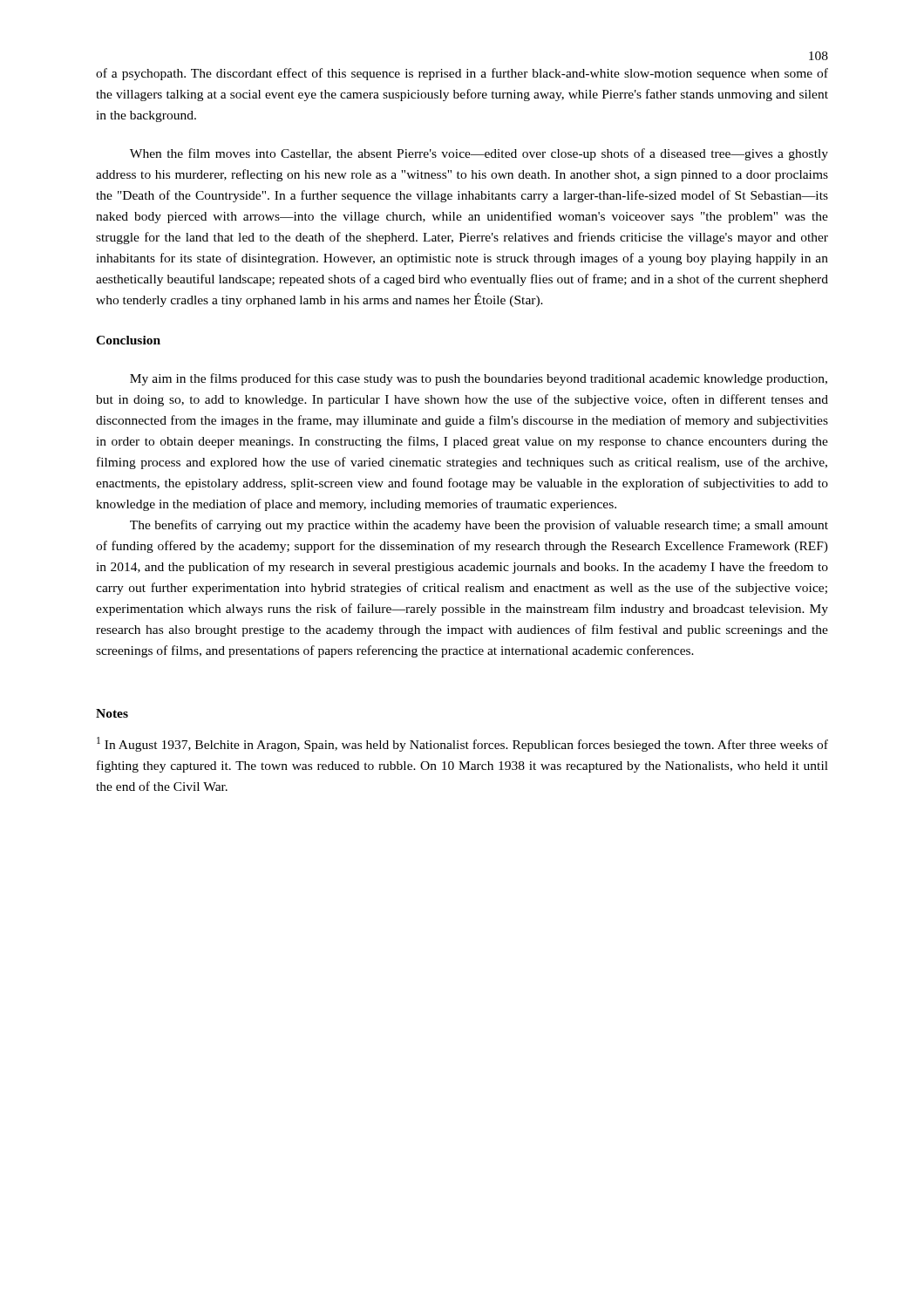Select the text block starting "When the film moves"
The height and width of the screenshot is (1308, 924).
coord(462,227)
